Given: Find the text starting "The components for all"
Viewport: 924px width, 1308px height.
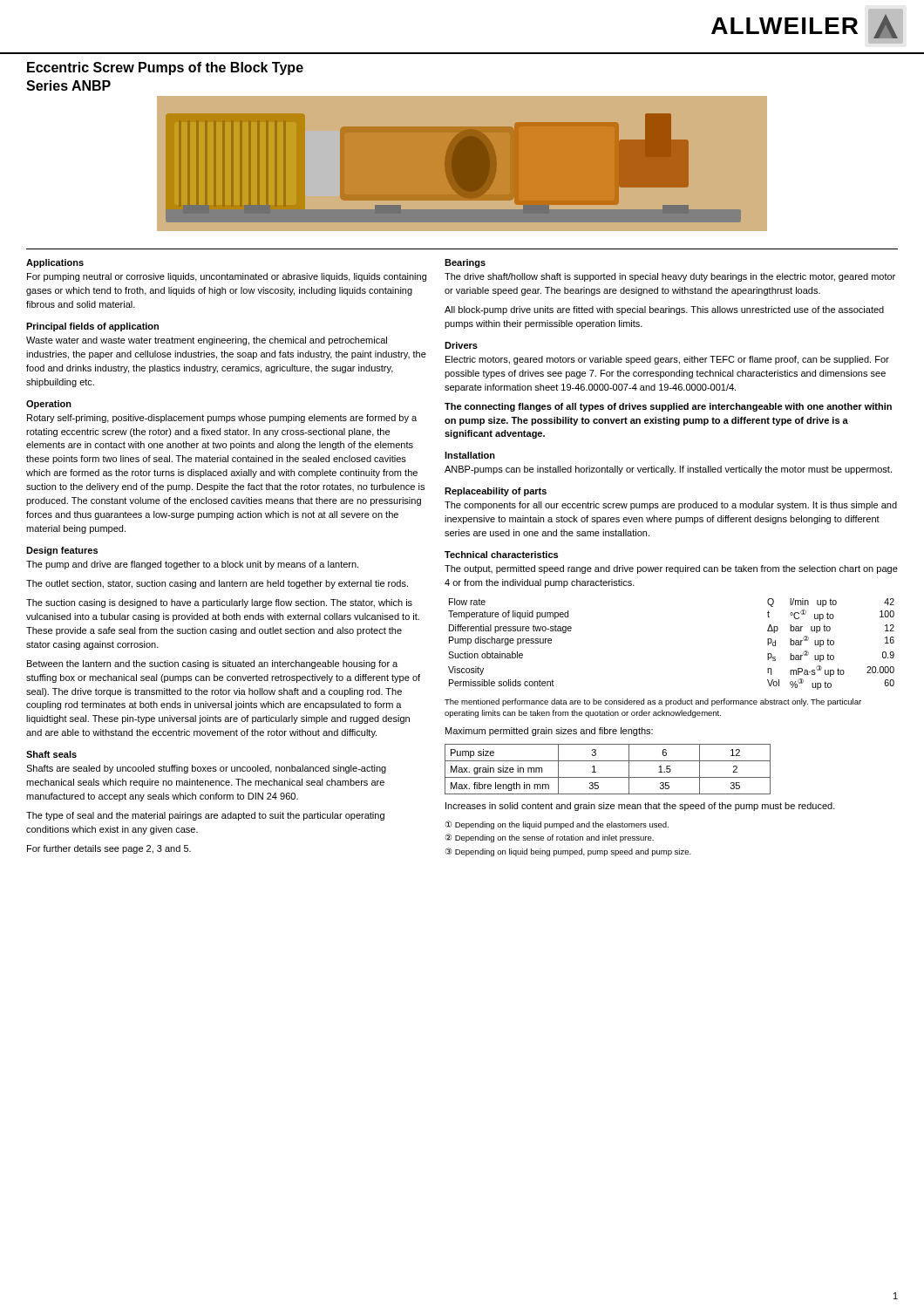Looking at the screenshot, I should click(x=671, y=520).
